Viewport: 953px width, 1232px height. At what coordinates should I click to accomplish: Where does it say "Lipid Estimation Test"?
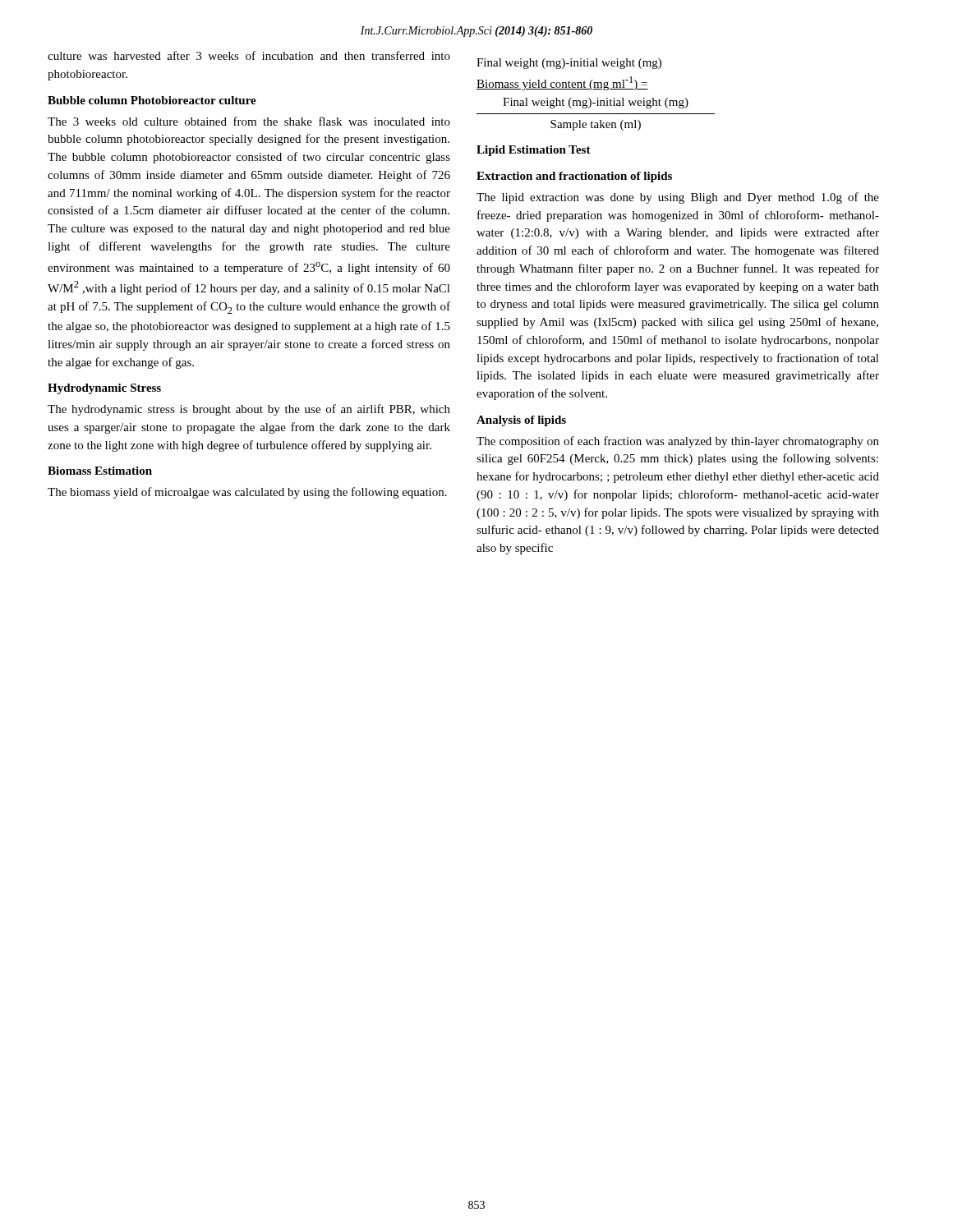point(533,150)
